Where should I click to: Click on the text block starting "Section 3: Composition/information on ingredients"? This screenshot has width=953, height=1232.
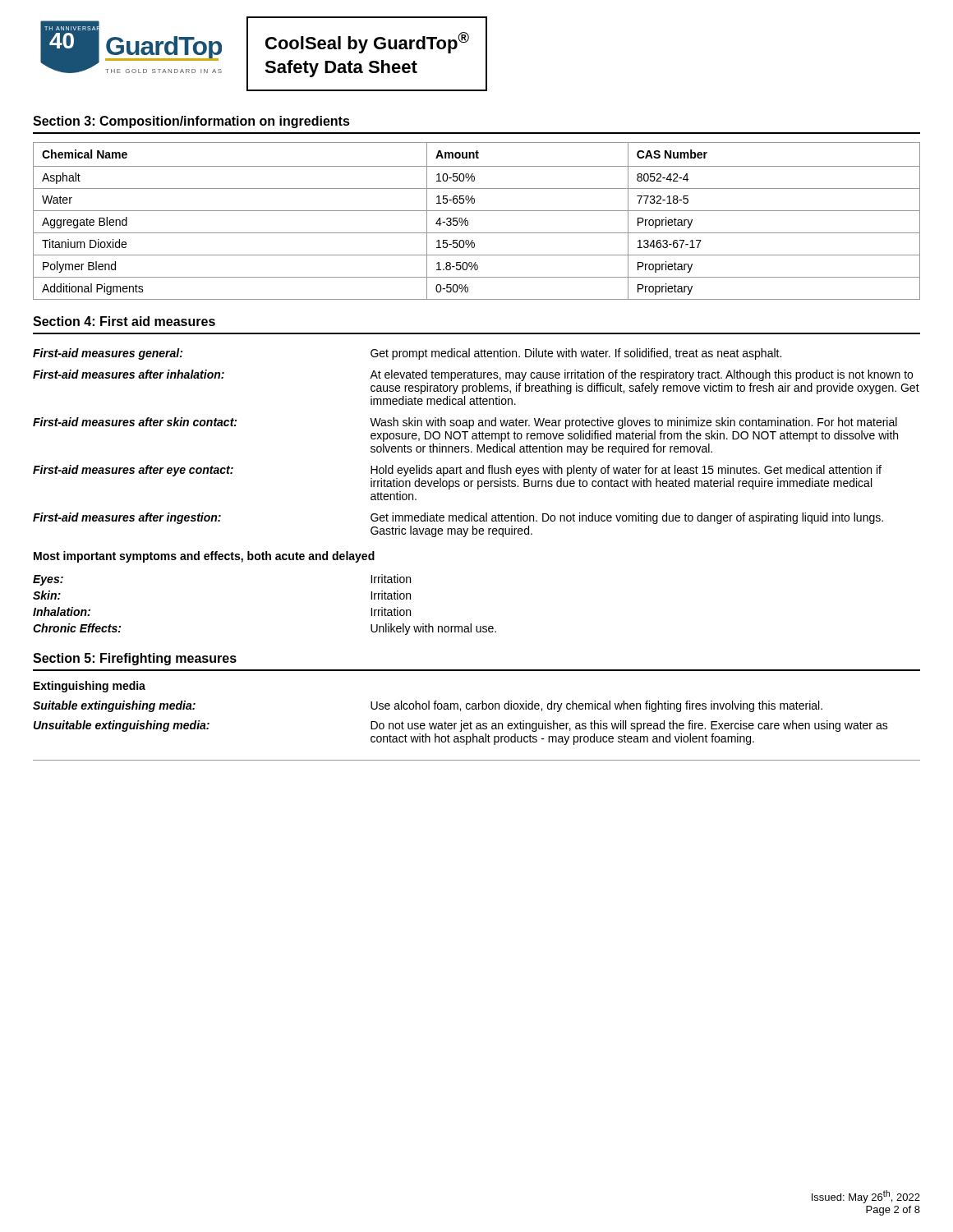(191, 121)
